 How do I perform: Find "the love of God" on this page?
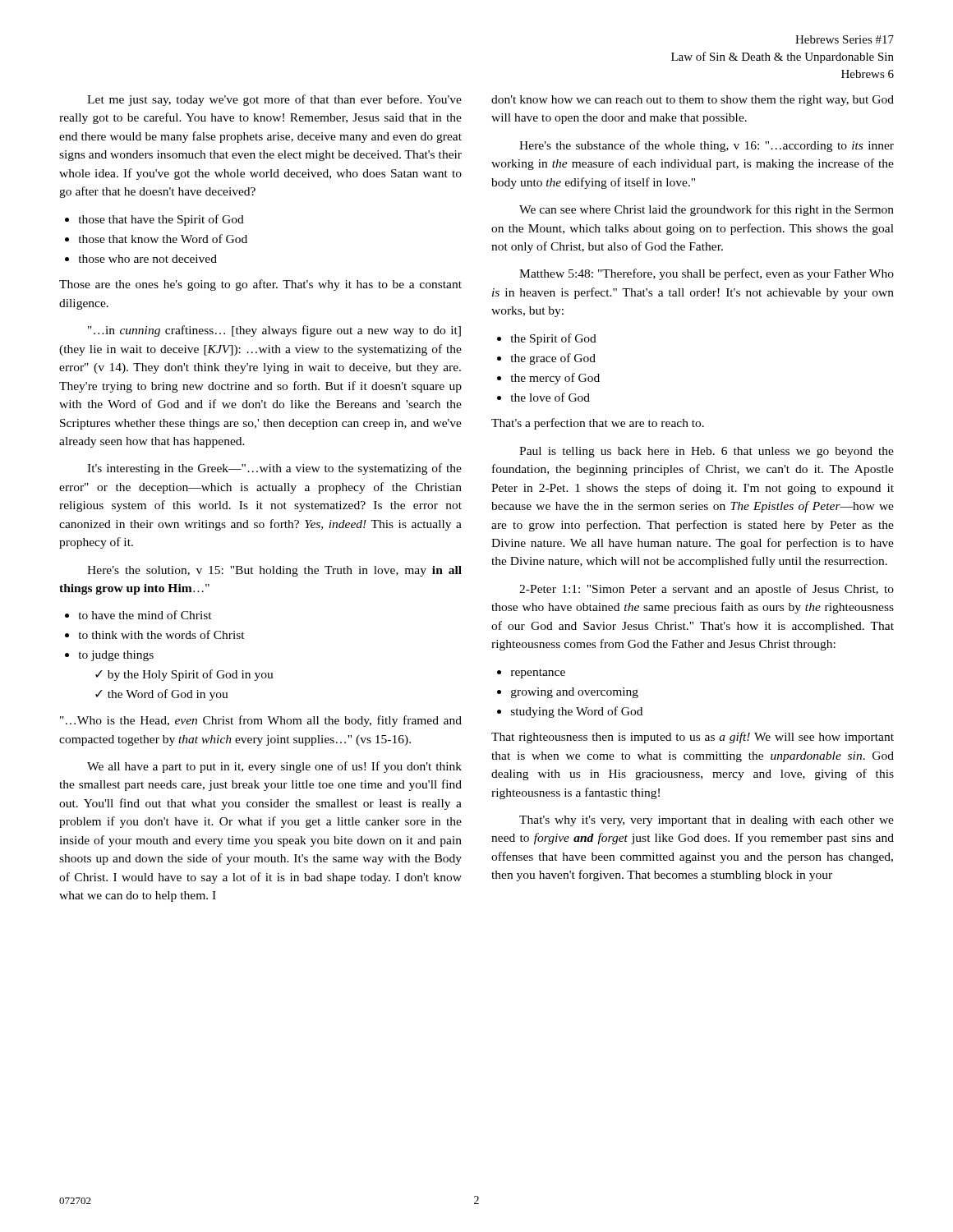coord(550,397)
